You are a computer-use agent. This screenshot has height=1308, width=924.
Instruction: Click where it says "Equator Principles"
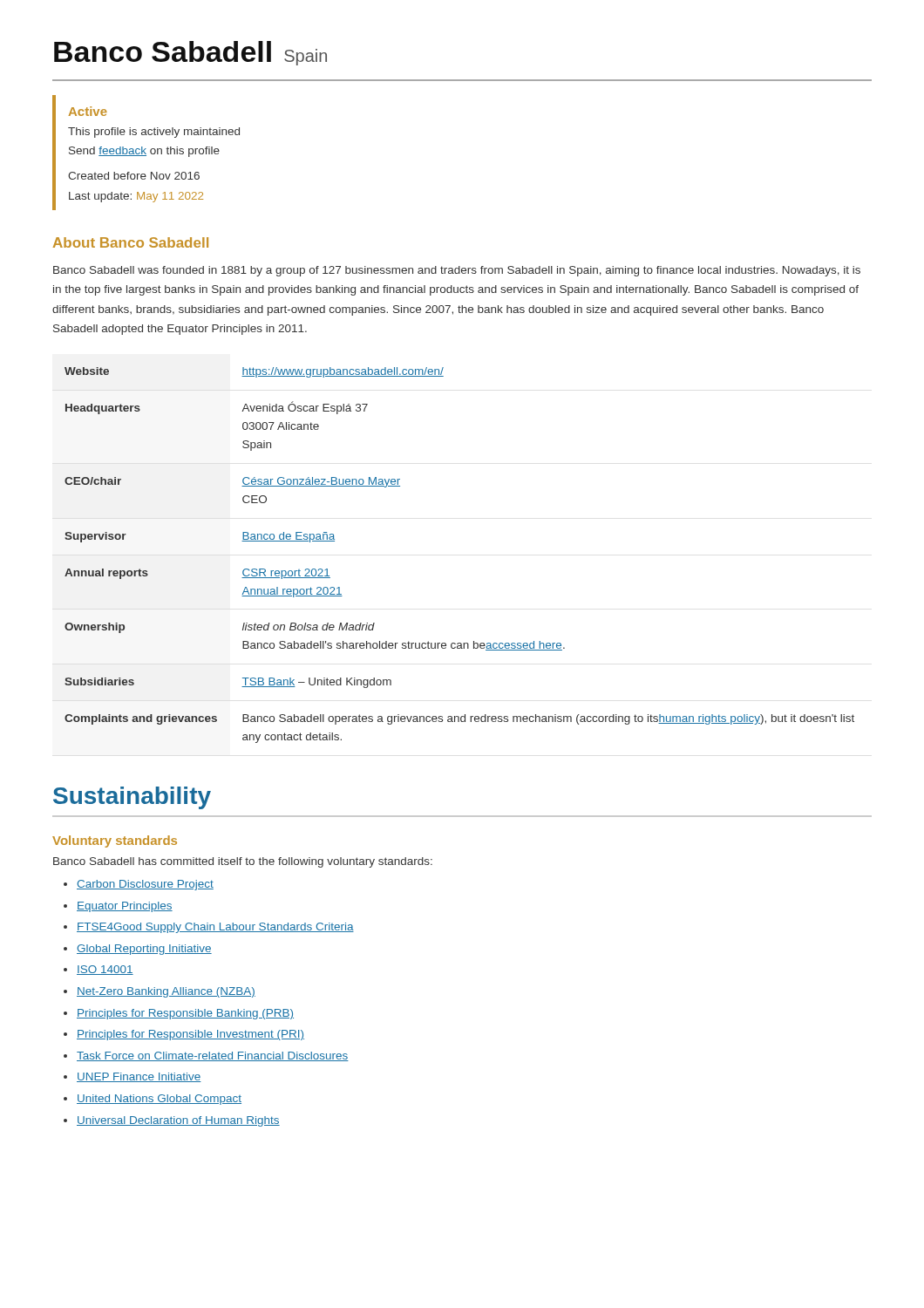coord(124,905)
